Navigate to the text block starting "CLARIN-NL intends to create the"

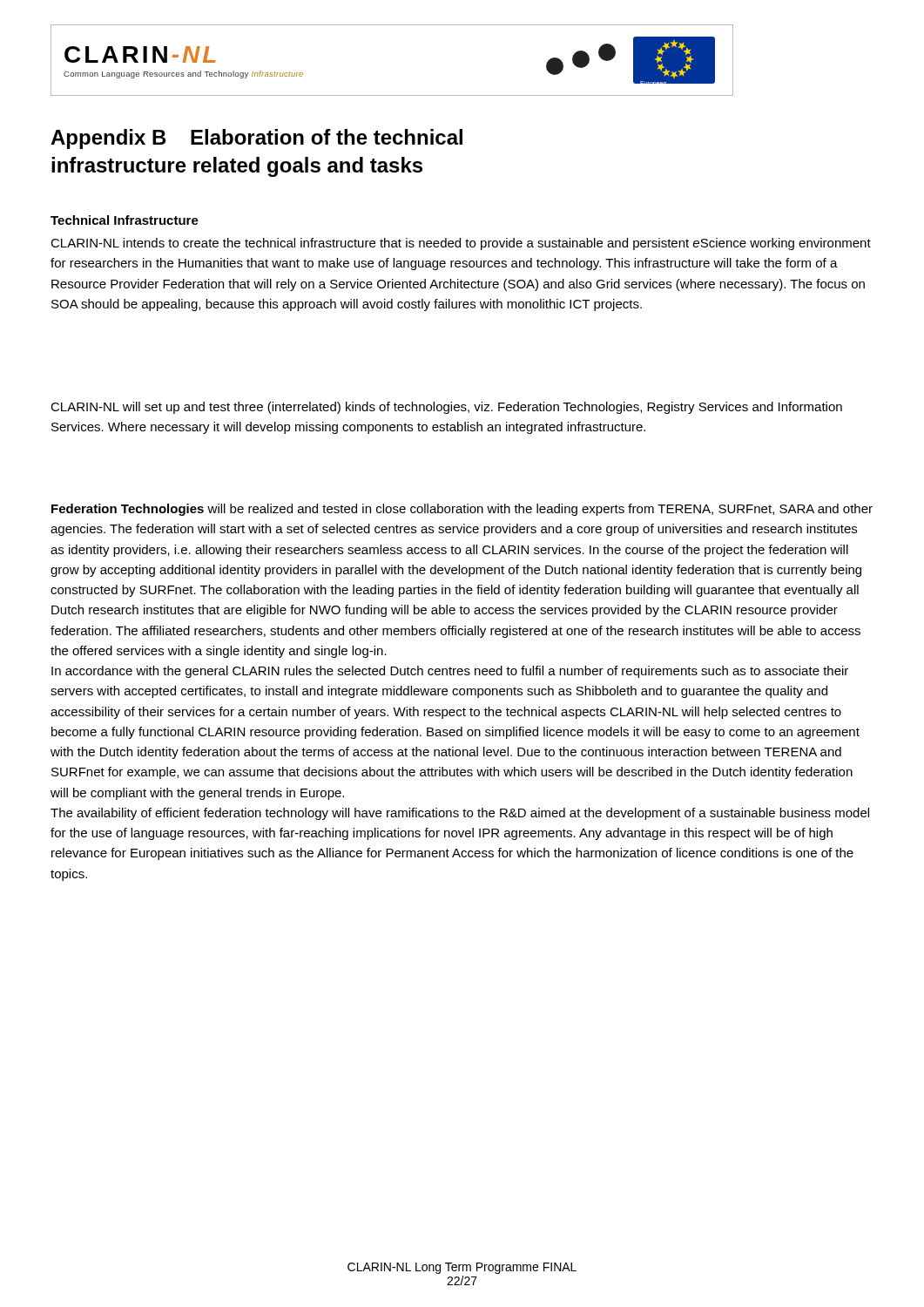pos(462,273)
